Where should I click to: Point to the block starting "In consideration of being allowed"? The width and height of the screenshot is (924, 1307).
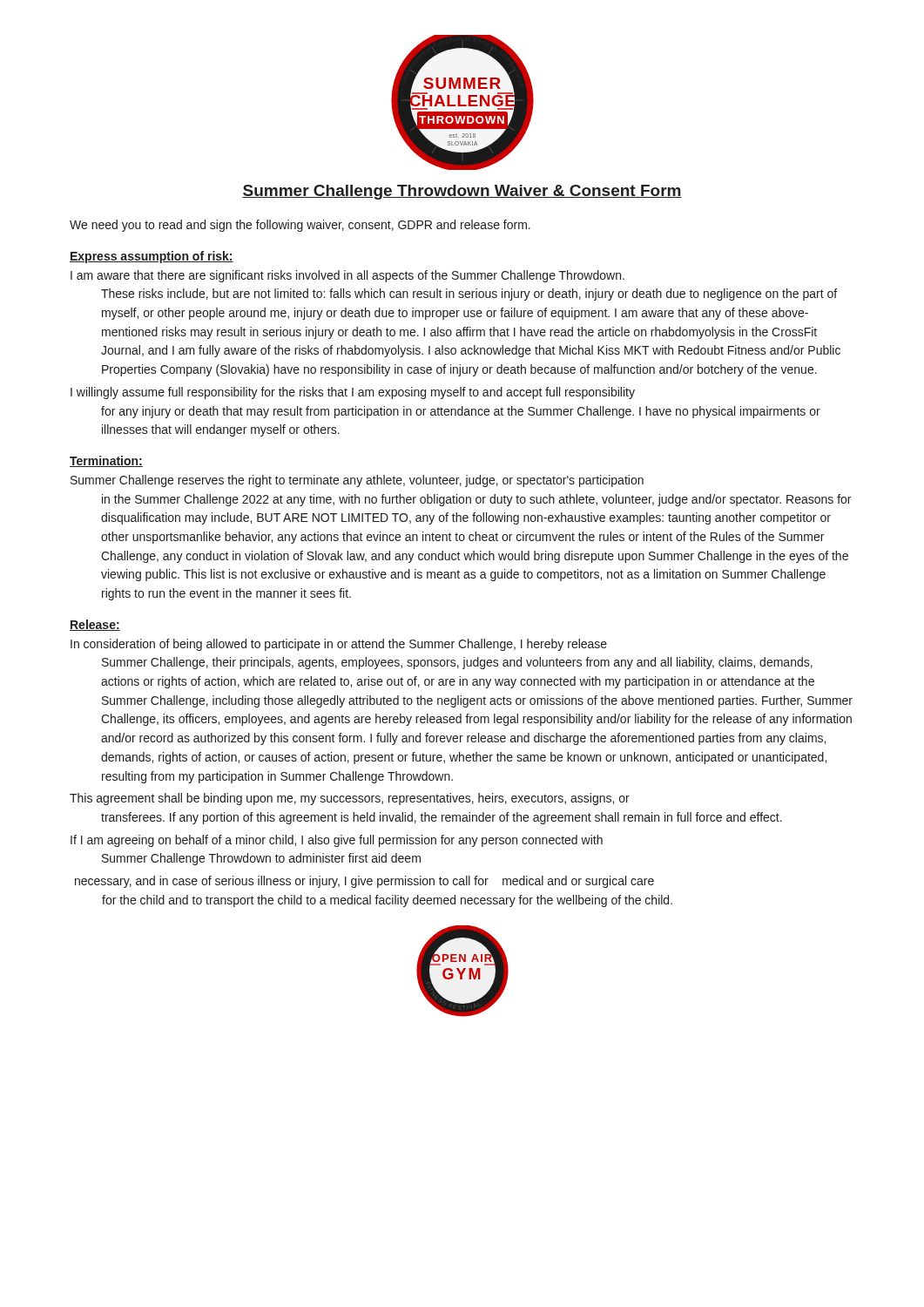click(462, 711)
